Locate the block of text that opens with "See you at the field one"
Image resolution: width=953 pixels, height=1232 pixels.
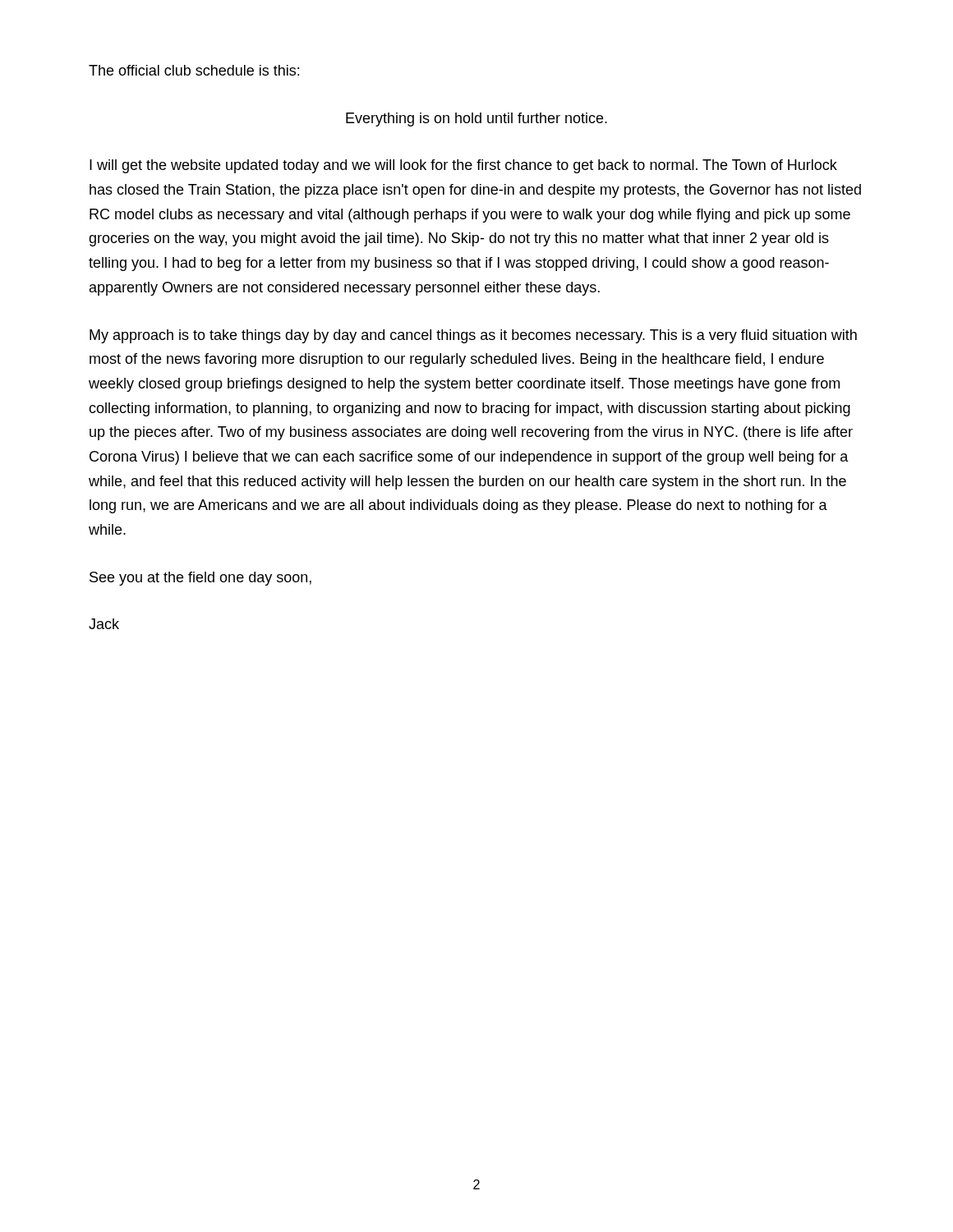201,577
